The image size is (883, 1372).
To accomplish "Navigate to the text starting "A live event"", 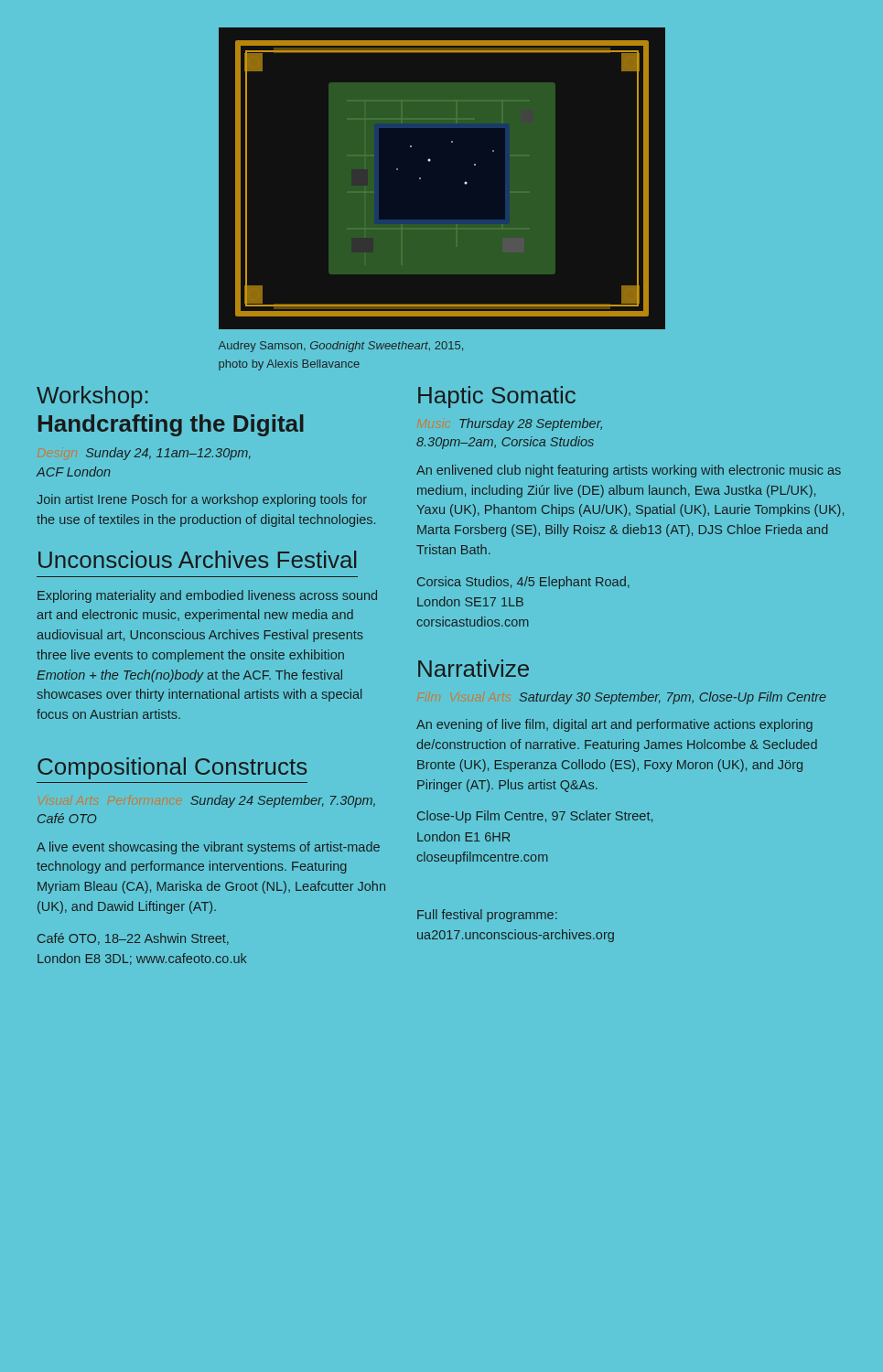I will tap(211, 877).
